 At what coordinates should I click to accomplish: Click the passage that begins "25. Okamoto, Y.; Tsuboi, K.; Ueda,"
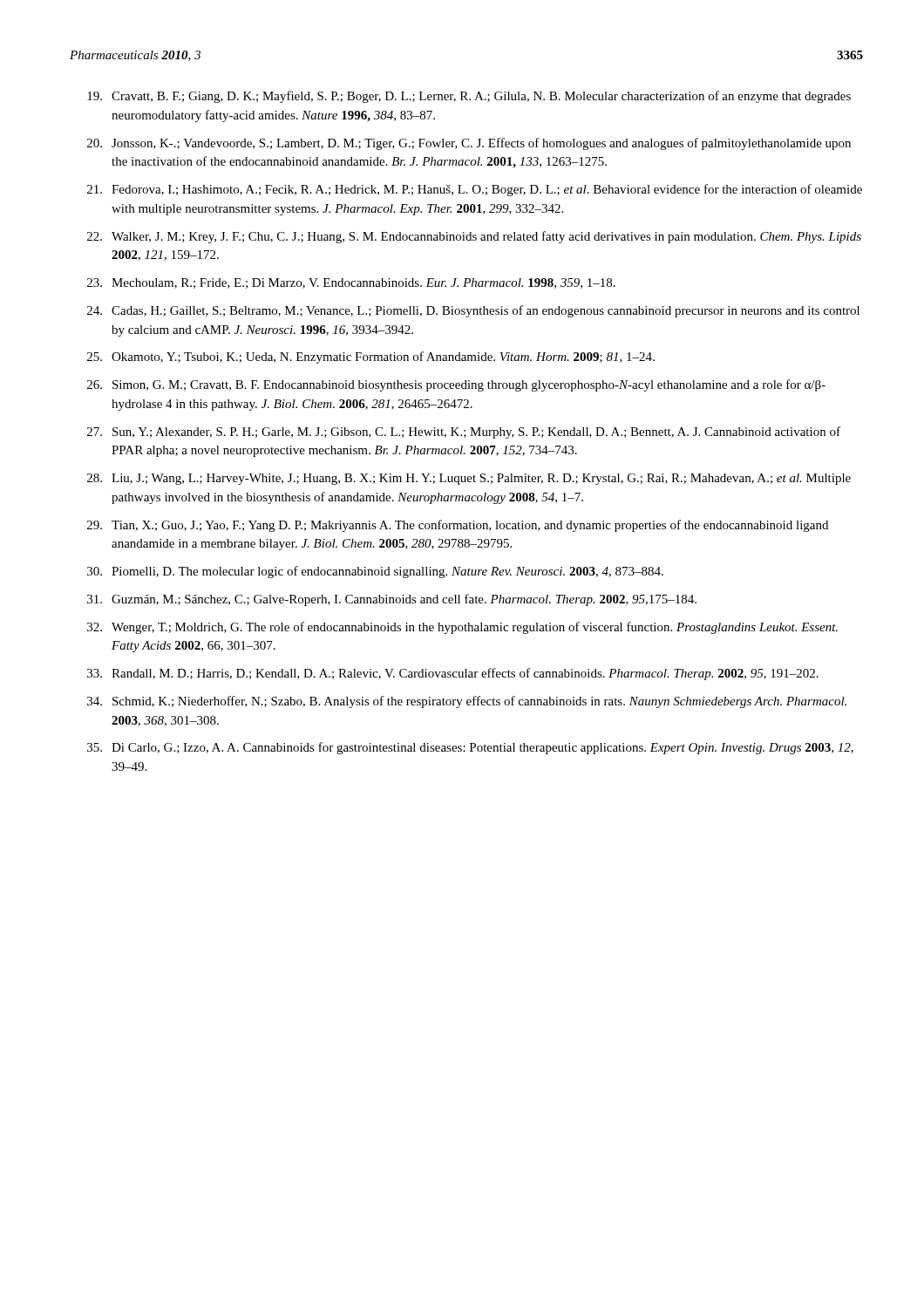(466, 358)
